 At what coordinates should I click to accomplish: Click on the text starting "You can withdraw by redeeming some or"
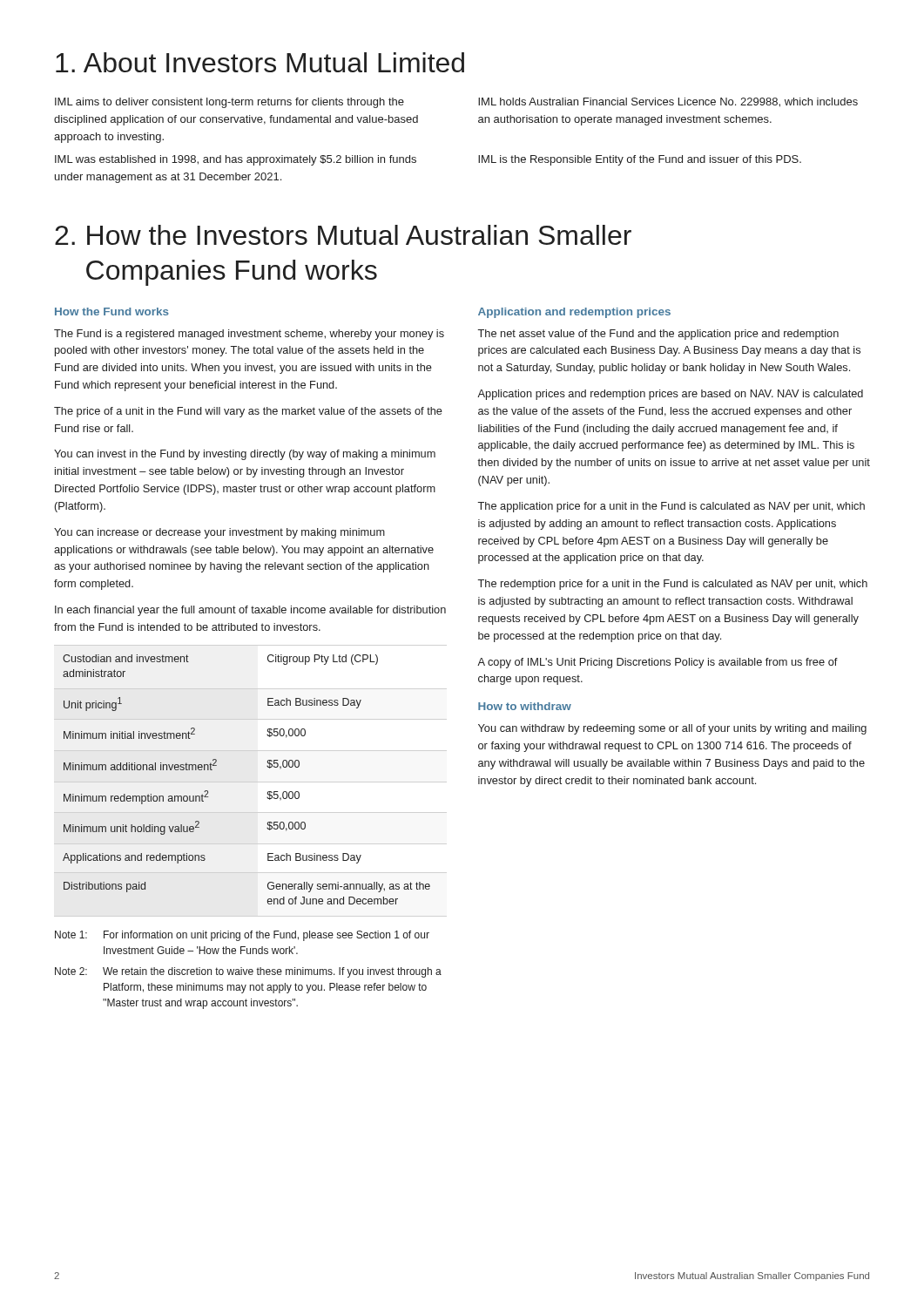pos(672,754)
